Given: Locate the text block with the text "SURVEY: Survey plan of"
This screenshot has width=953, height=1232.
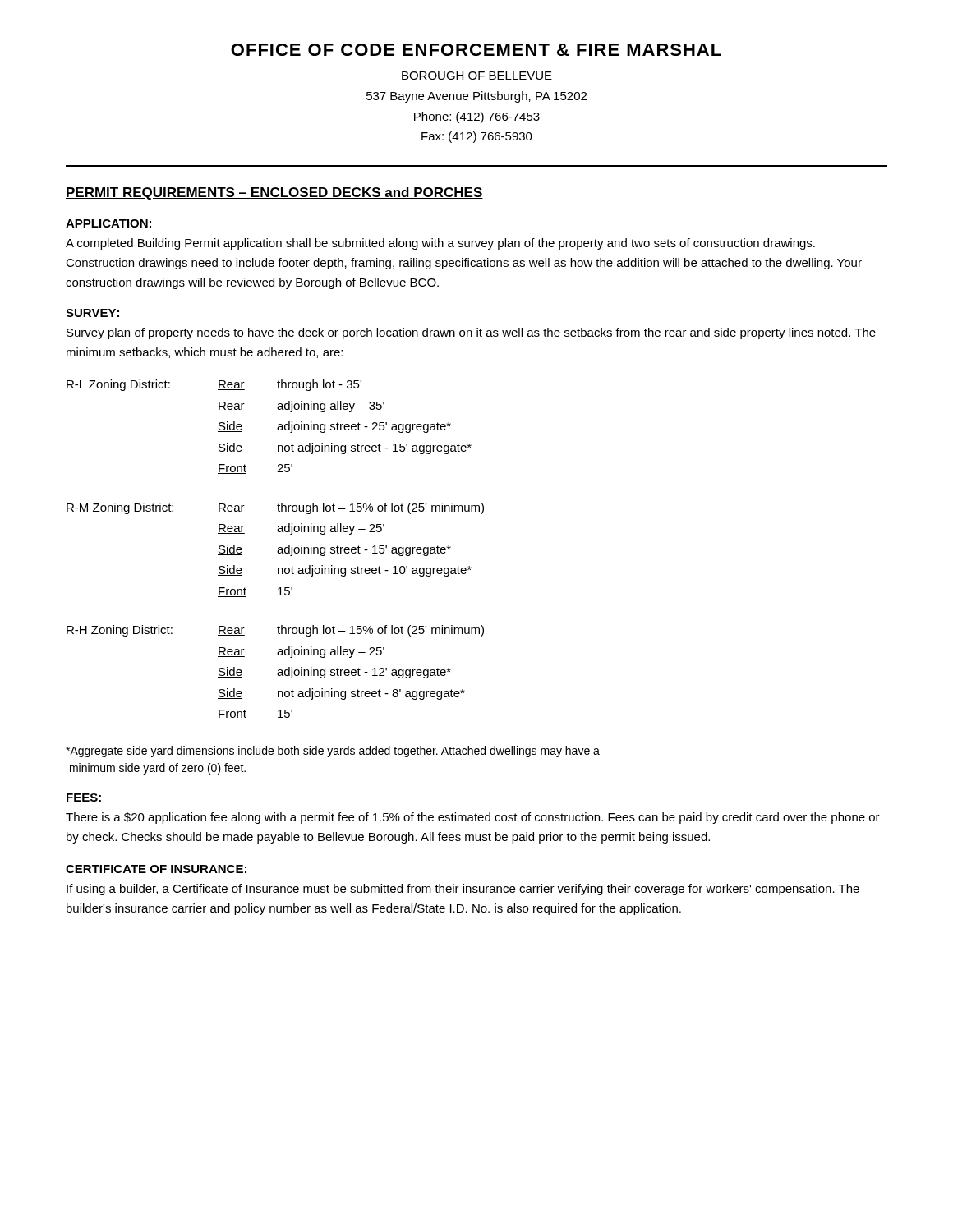Looking at the screenshot, I should pos(476,334).
